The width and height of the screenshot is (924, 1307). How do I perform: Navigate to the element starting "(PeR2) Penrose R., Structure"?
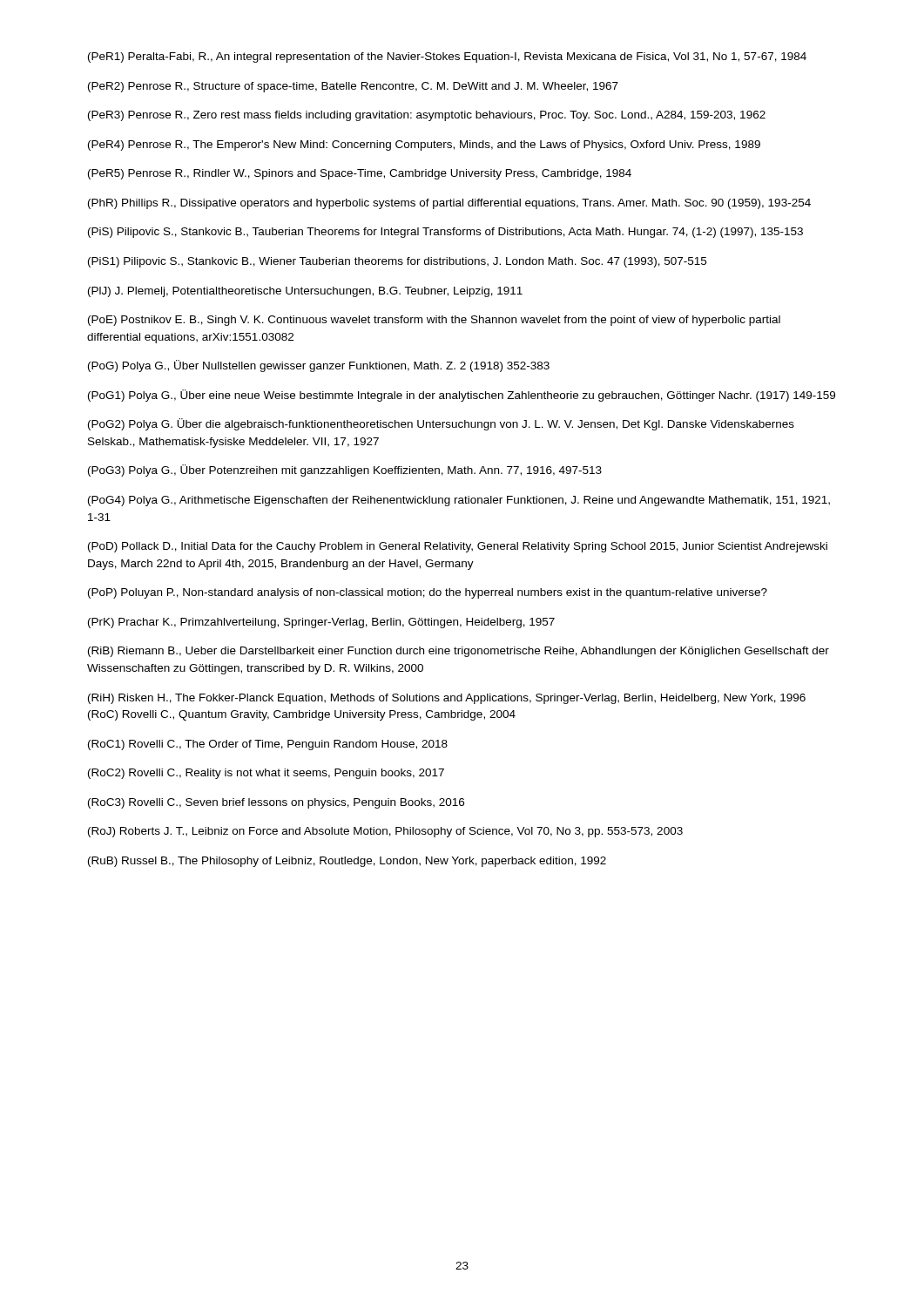(353, 85)
